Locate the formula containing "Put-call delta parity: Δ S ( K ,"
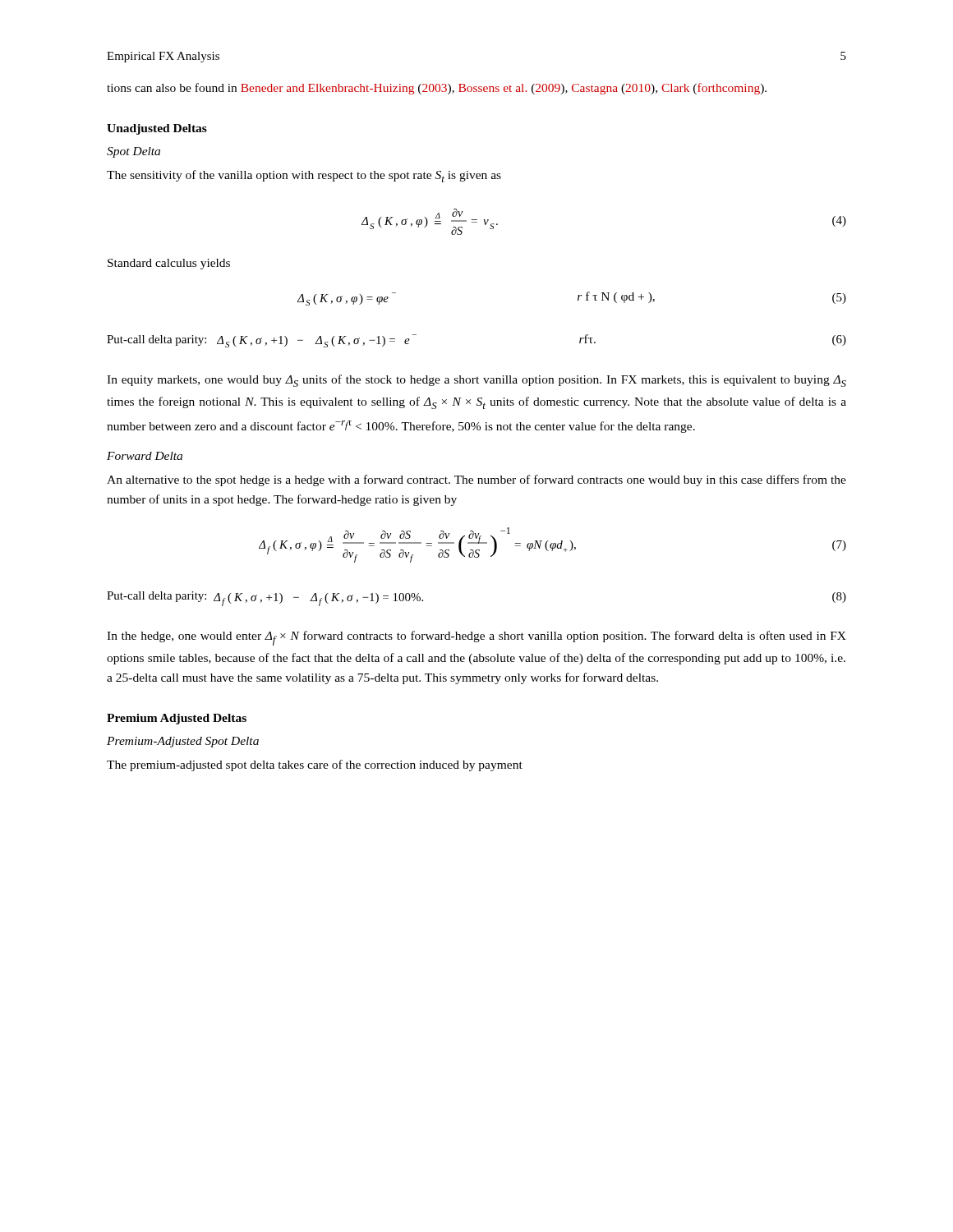 click(260, 340)
